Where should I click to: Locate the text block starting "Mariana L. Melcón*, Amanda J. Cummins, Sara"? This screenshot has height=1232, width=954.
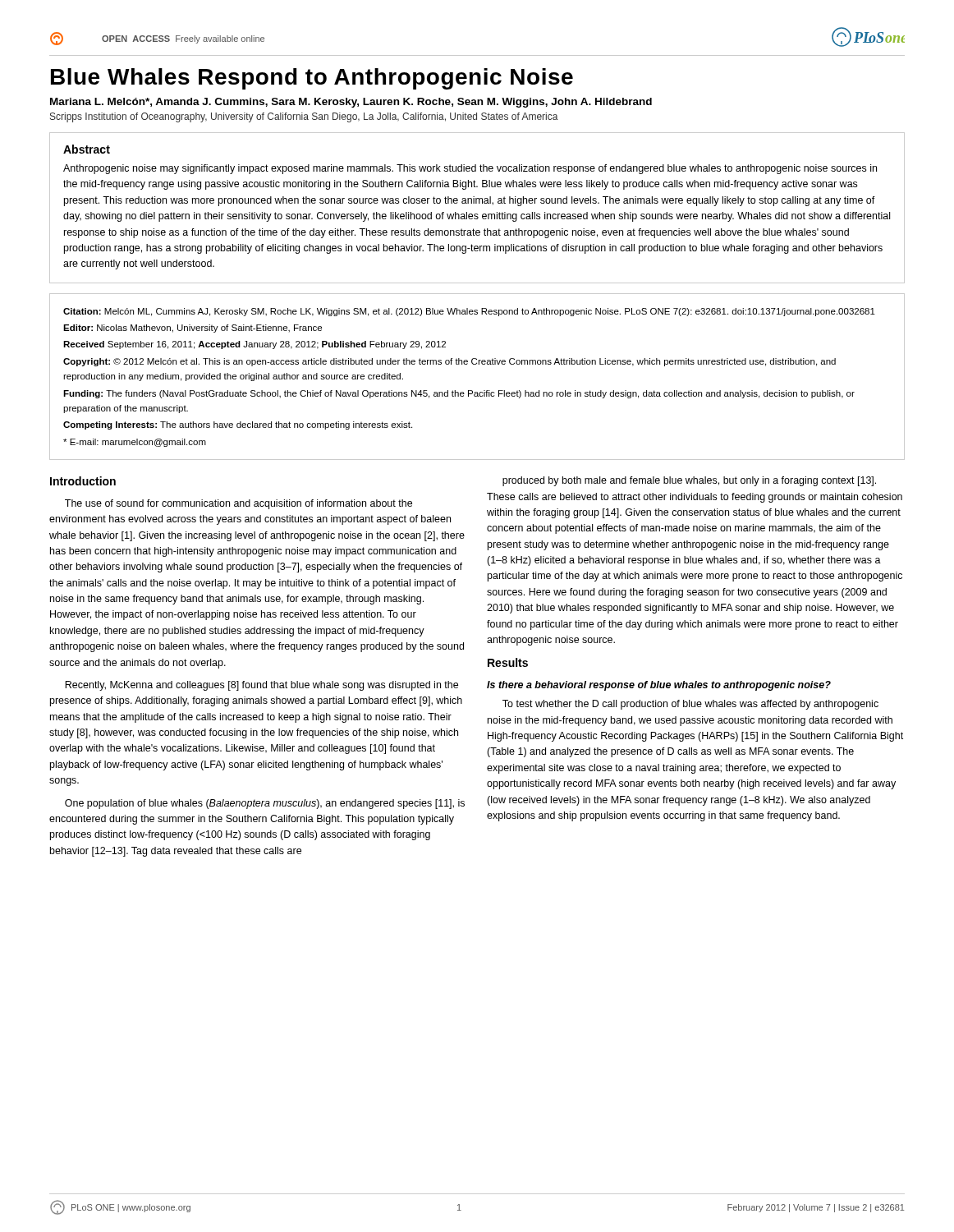351,101
